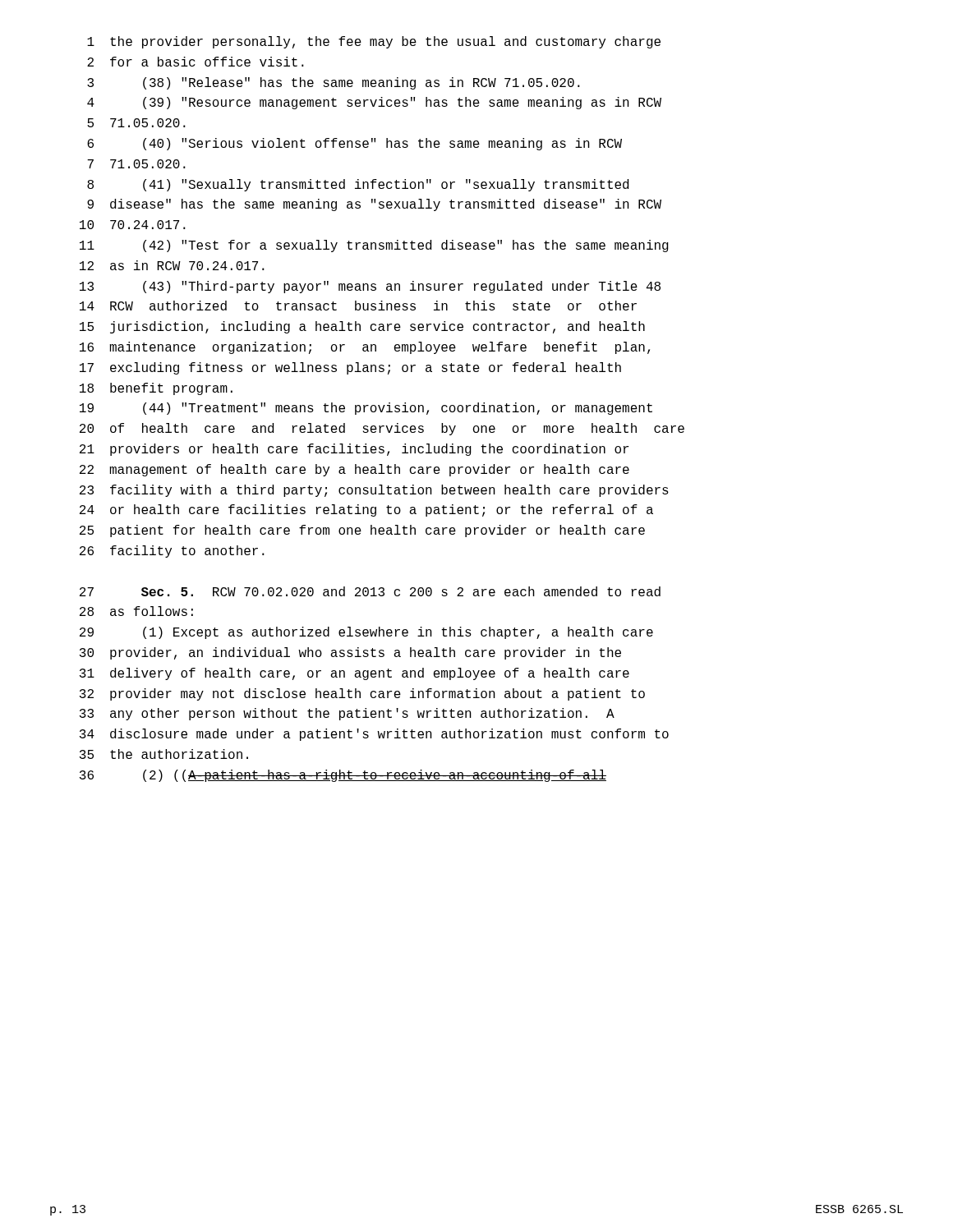
Task: Point to "36 (2) ((A‑patient‑has‑a‑right‑to‑receive‑an‑accounting‑of‑all"
Action: pos(476,776)
